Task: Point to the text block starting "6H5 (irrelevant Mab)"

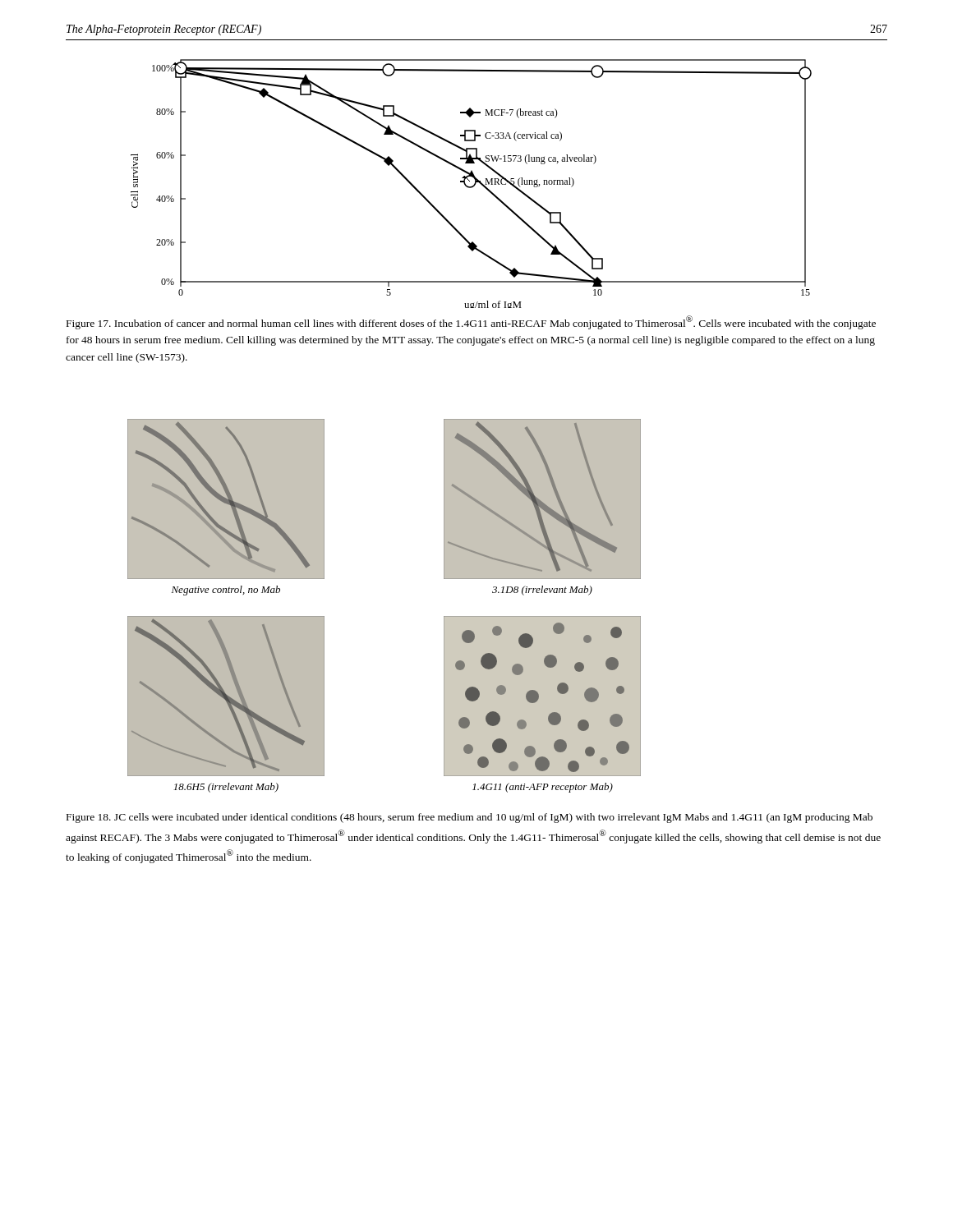Action: [x=226, y=786]
